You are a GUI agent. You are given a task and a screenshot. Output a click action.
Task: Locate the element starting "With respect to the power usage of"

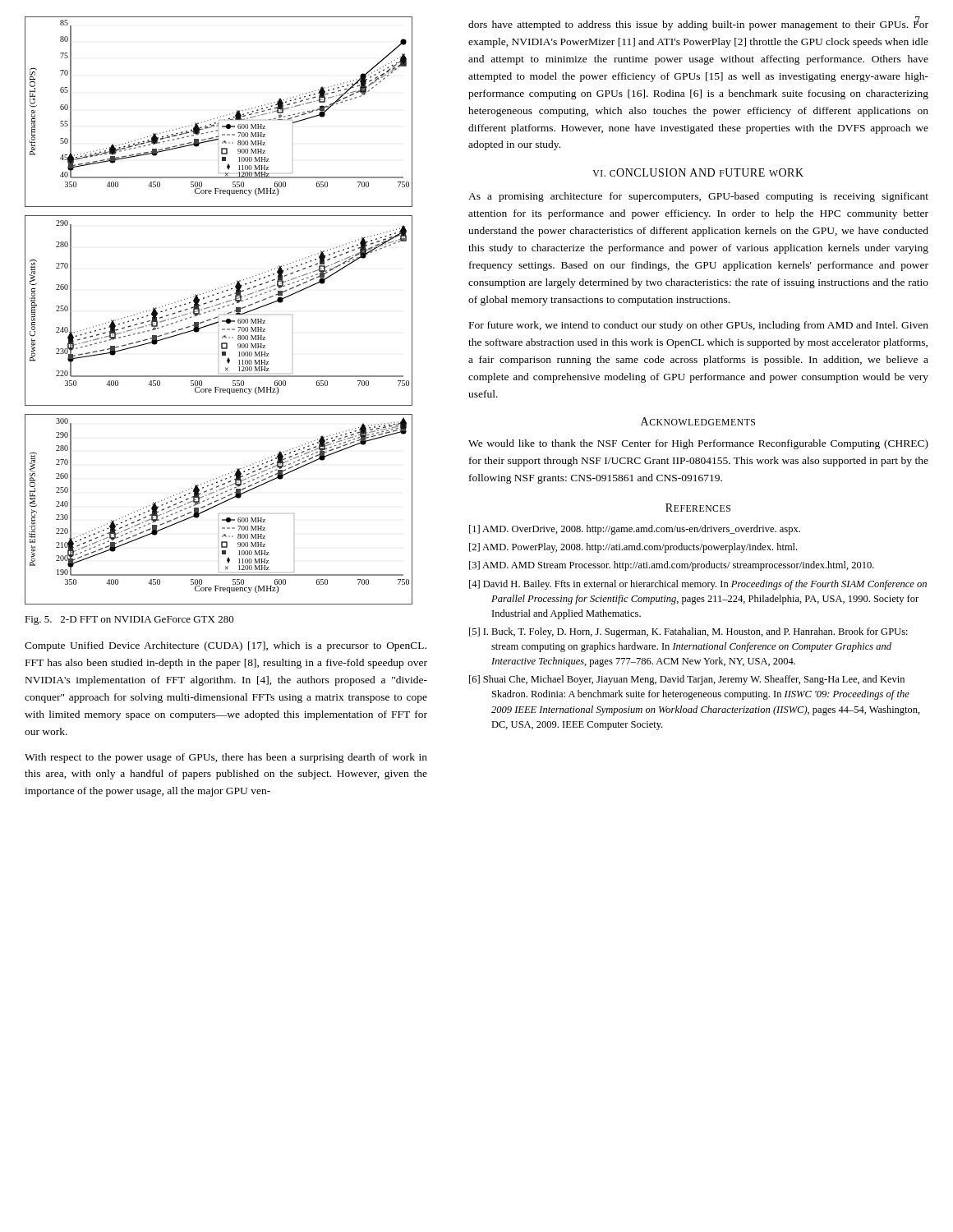(x=226, y=774)
